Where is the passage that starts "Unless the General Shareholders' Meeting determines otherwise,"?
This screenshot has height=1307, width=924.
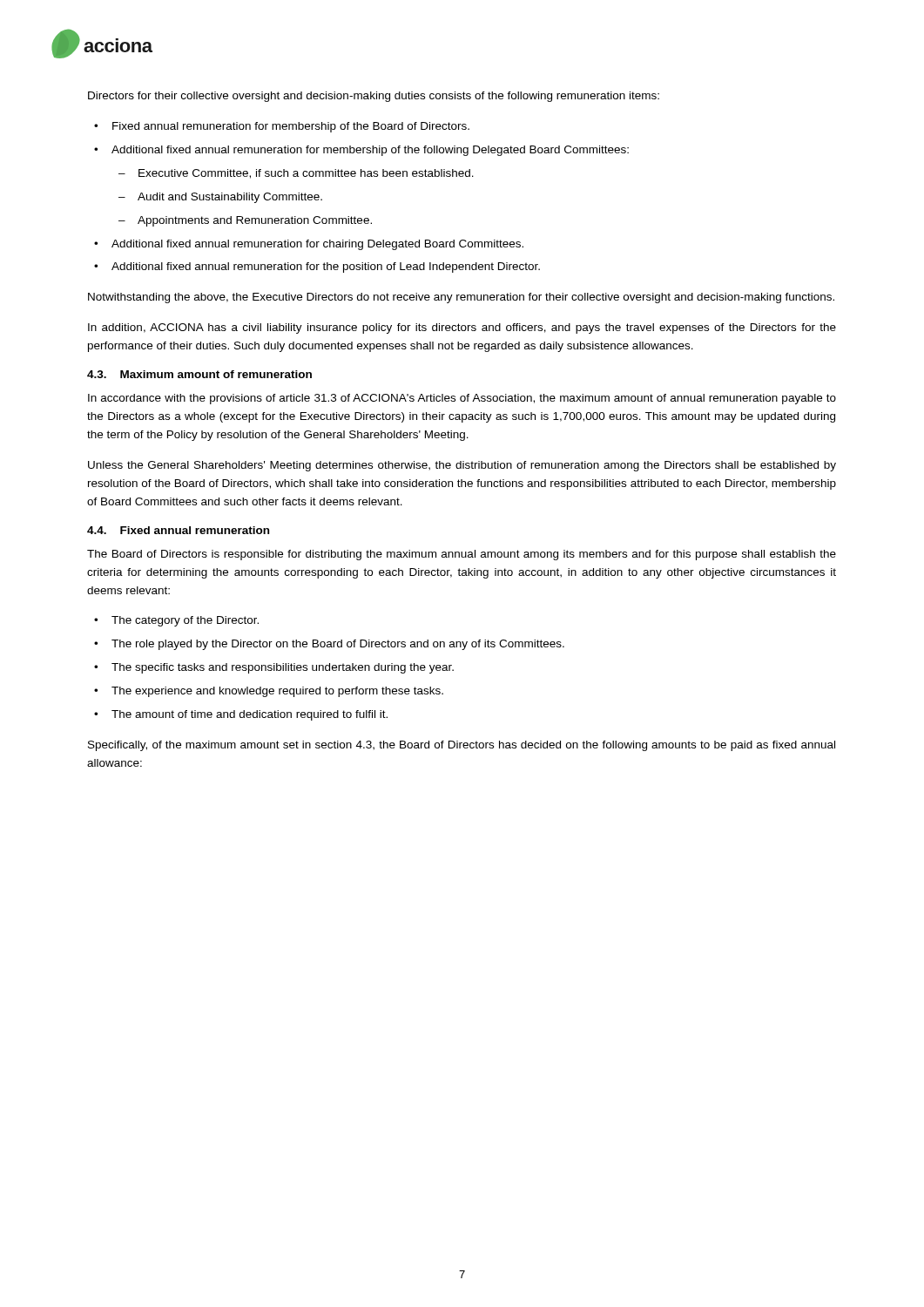click(x=462, y=483)
